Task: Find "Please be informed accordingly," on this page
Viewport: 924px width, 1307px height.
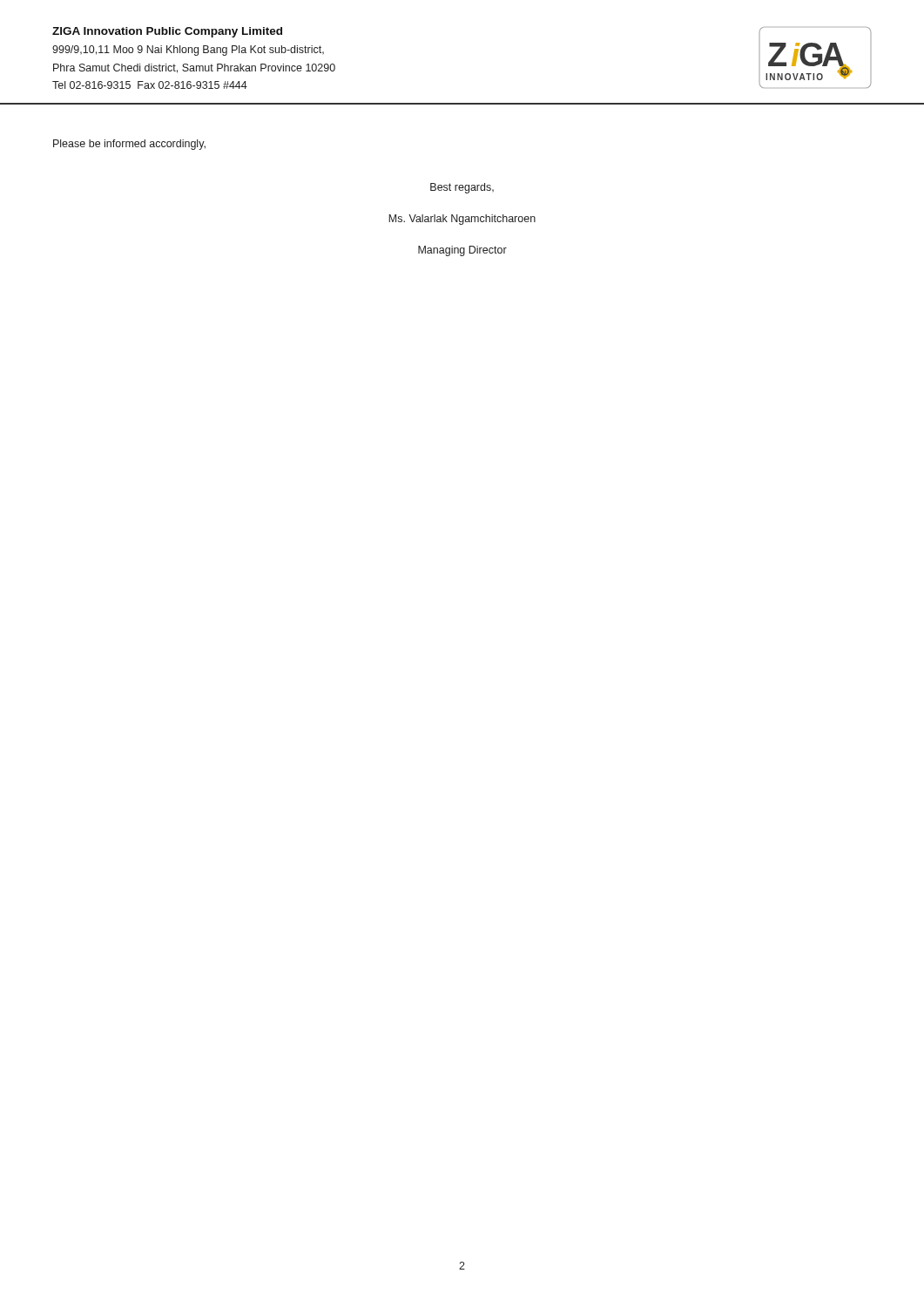Action: click(x=129, y=144)
